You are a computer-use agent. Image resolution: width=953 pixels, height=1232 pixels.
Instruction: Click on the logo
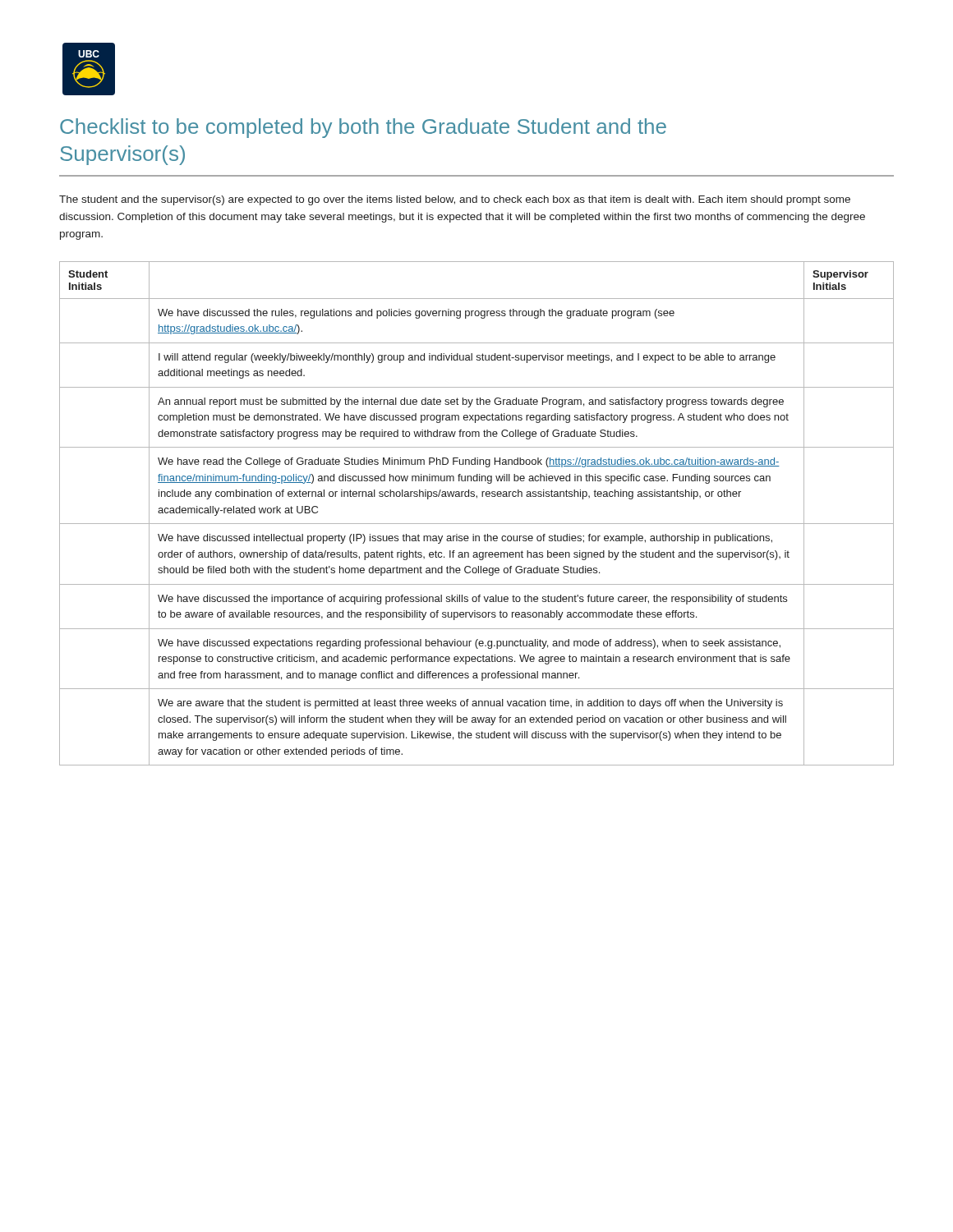(x=476, y=69)
